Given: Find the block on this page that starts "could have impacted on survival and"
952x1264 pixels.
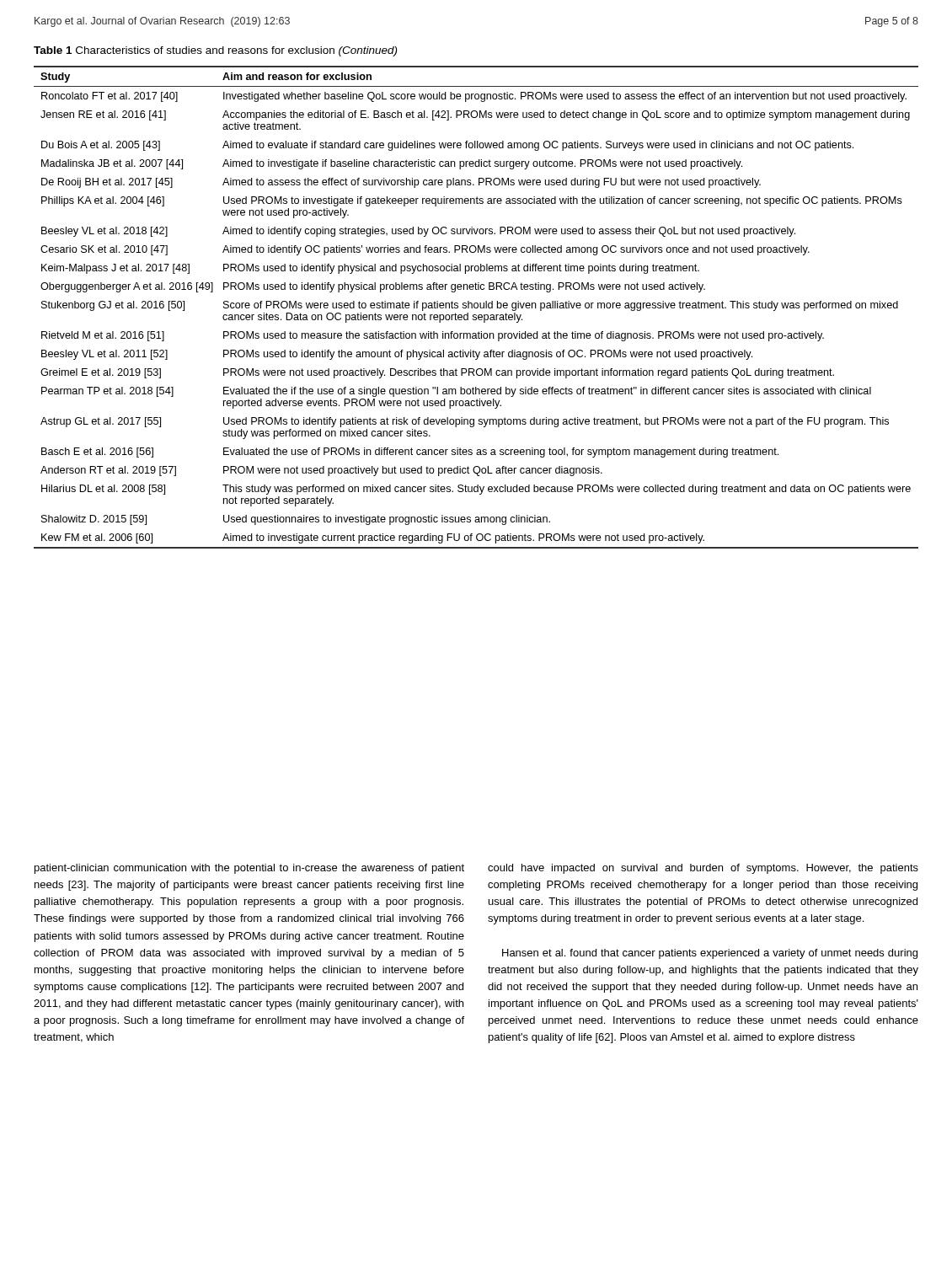Looking at the screenshot, I should pyautogui.click(x=703, y=952).
